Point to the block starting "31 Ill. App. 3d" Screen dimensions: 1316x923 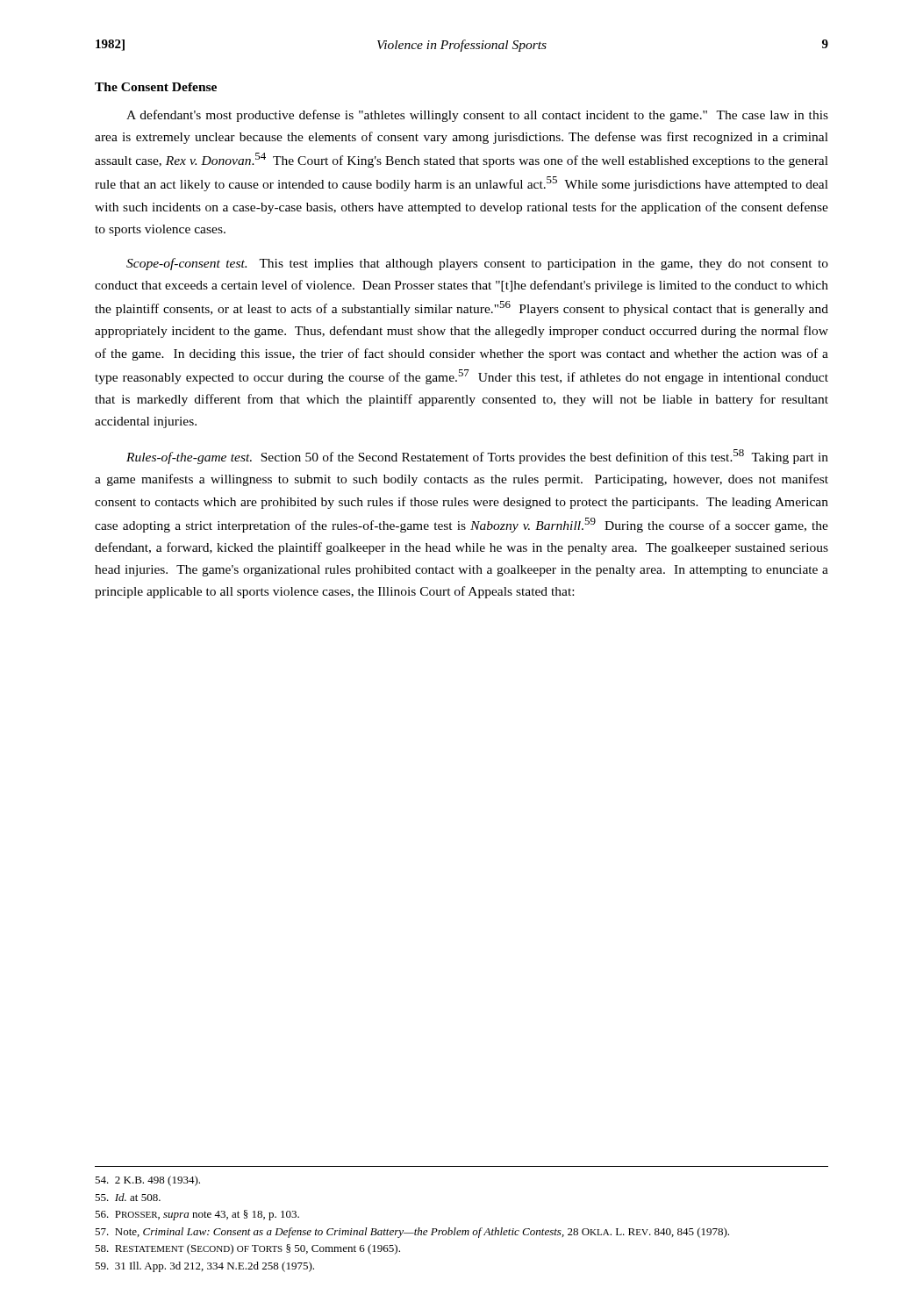pyautogui.click(x=205, y=1265)
